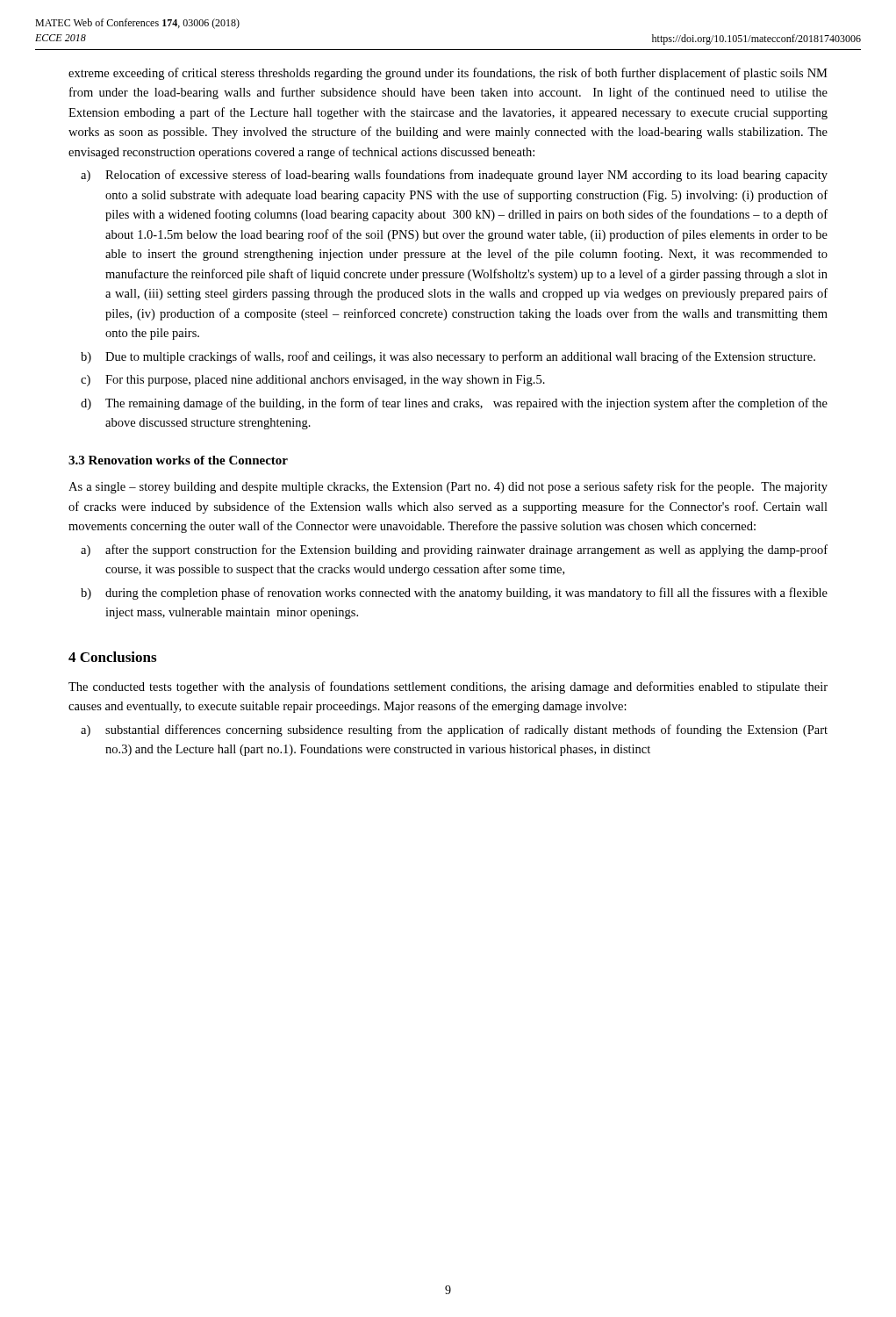Locate the text starting "extreme exceeding of critical steress"

(x=448, y=112)
